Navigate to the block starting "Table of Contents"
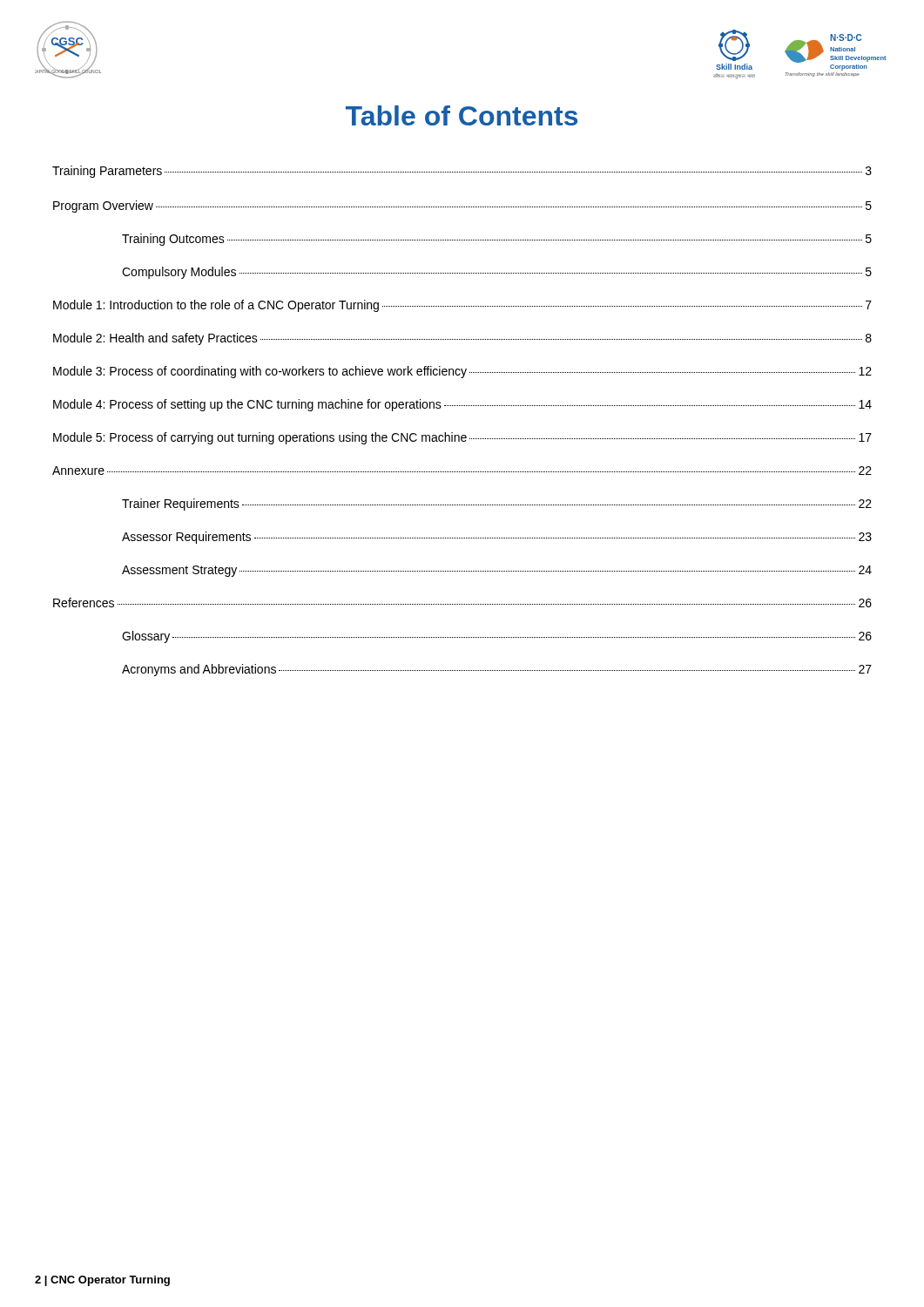 tap(462, 116)
